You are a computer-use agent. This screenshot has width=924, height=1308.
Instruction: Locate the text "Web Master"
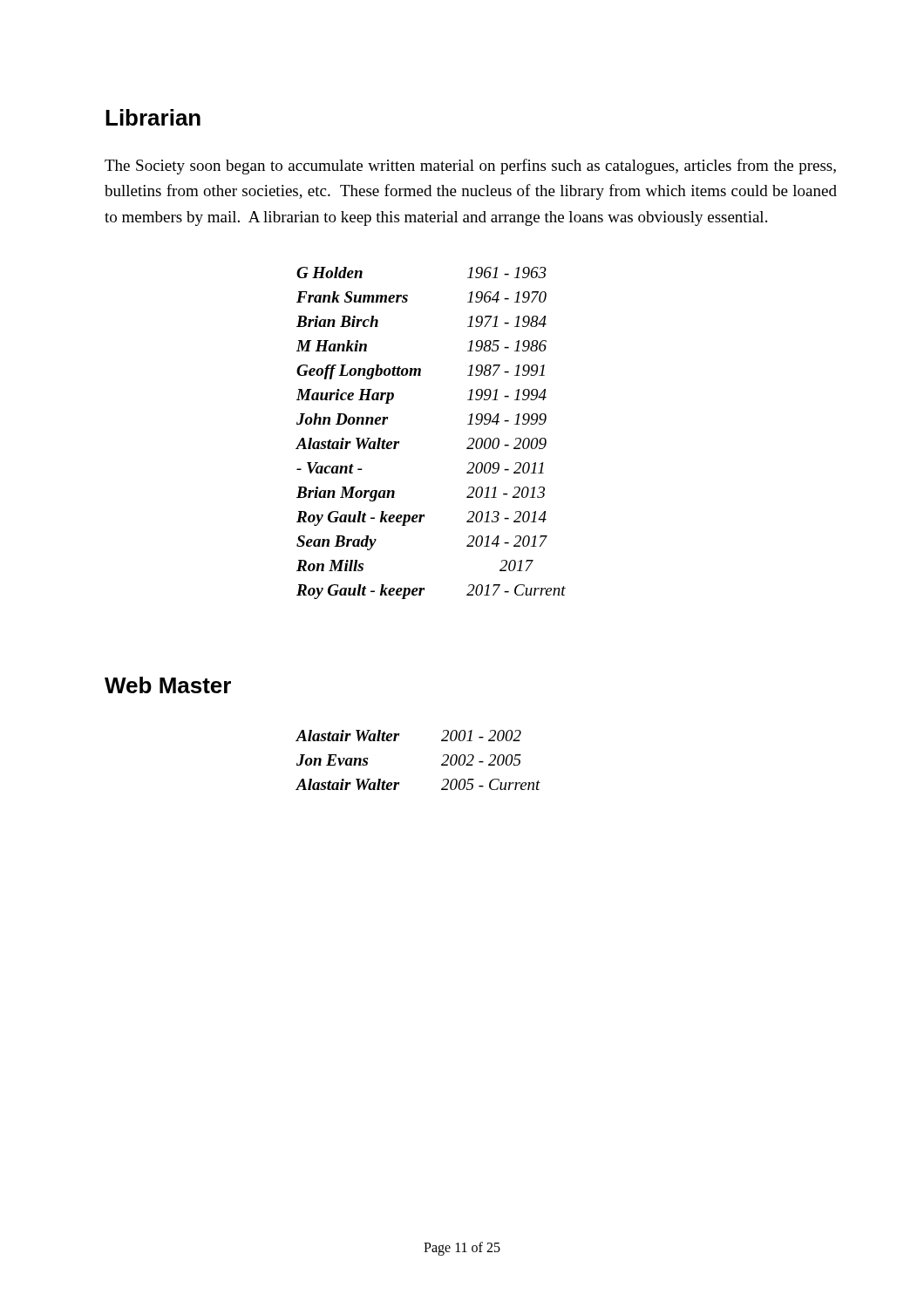coord(168,686)
